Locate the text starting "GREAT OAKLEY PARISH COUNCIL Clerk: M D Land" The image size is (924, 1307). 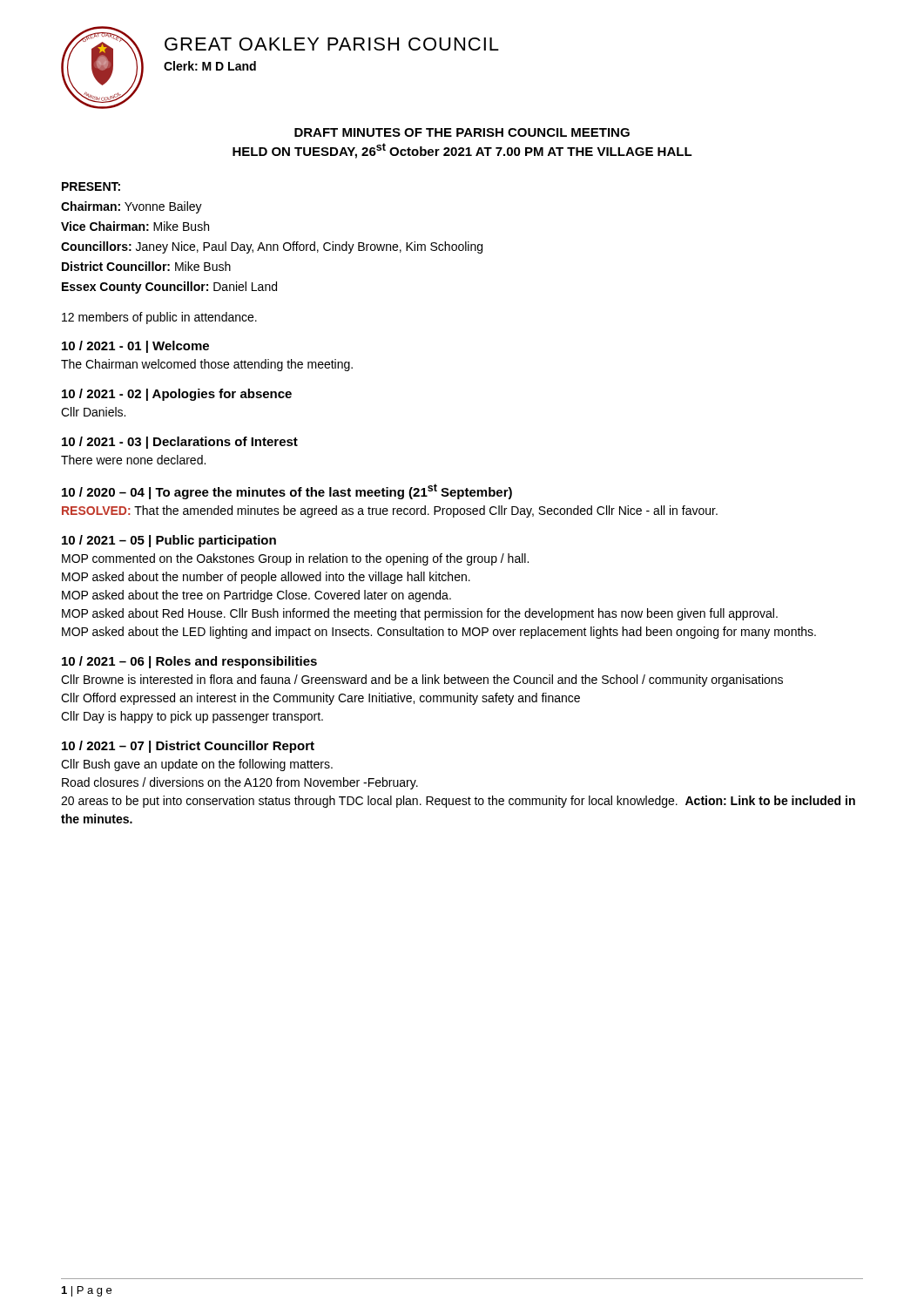coord(332,53)
